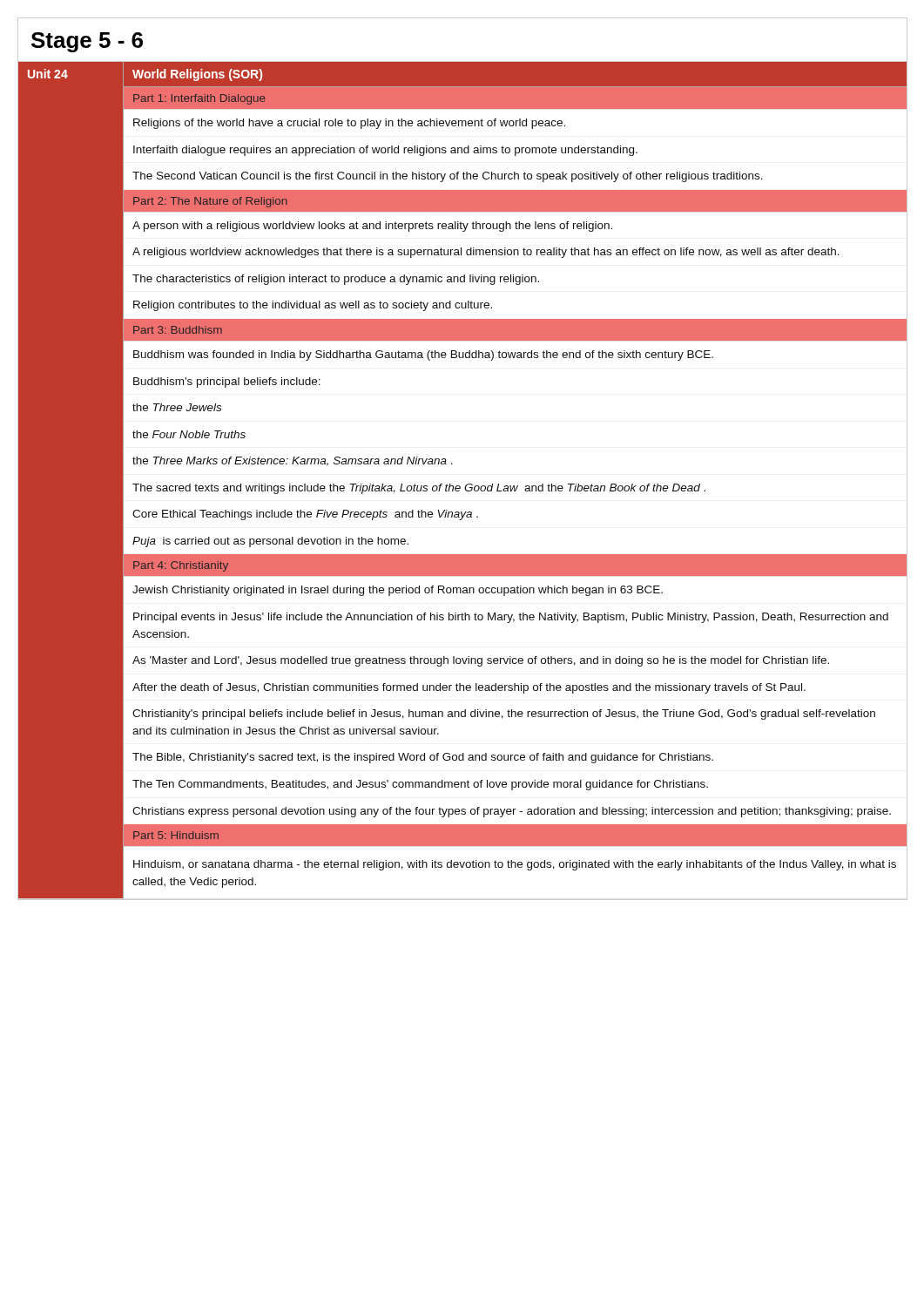Navigate to the block starting "Part 2: The"

[x=210, y=201]
